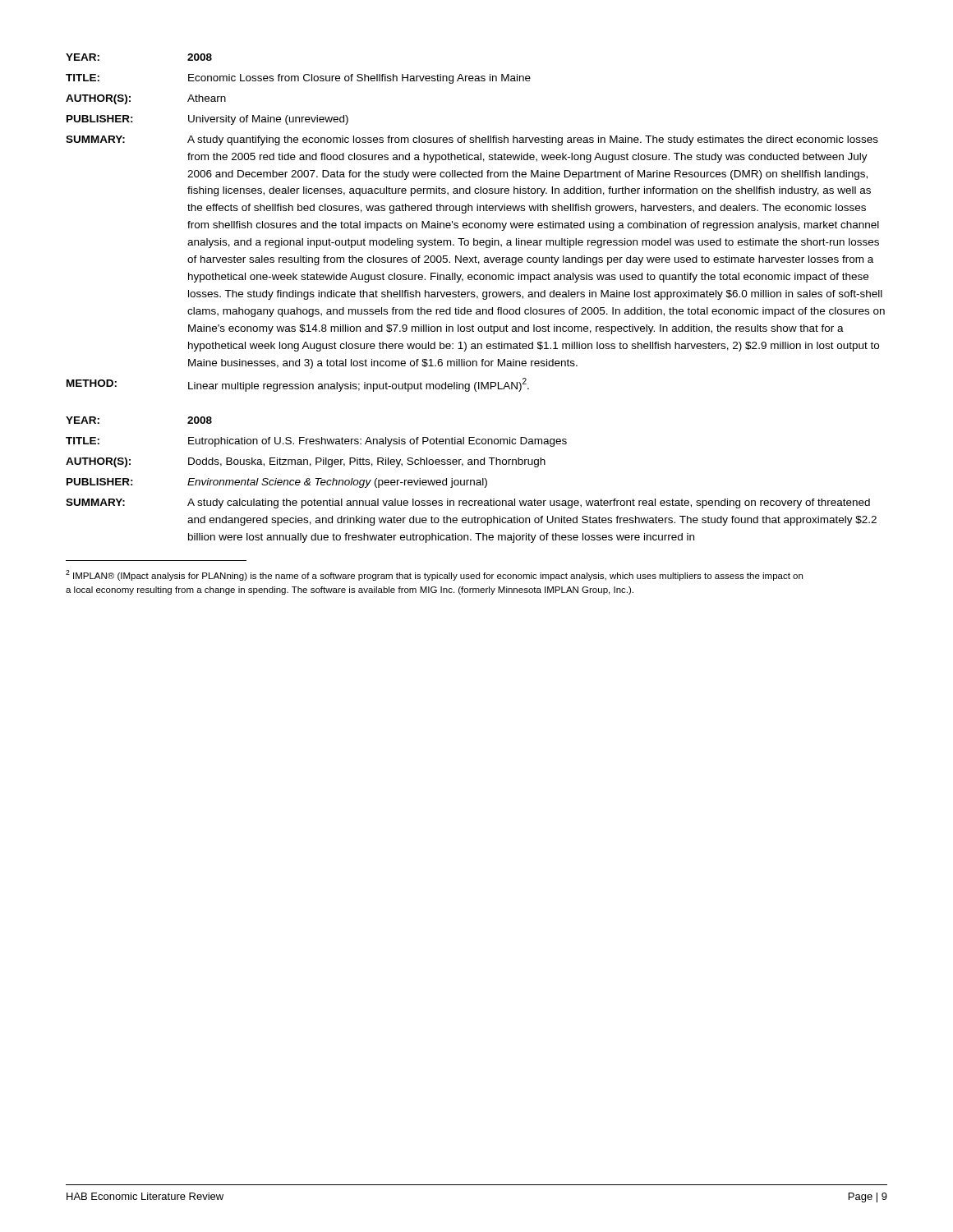Click on the region starting "METHOD: Linear multiple regression analysis; input-output modeling"
This screenshot has height=1232, width=953.
(476, 385)
